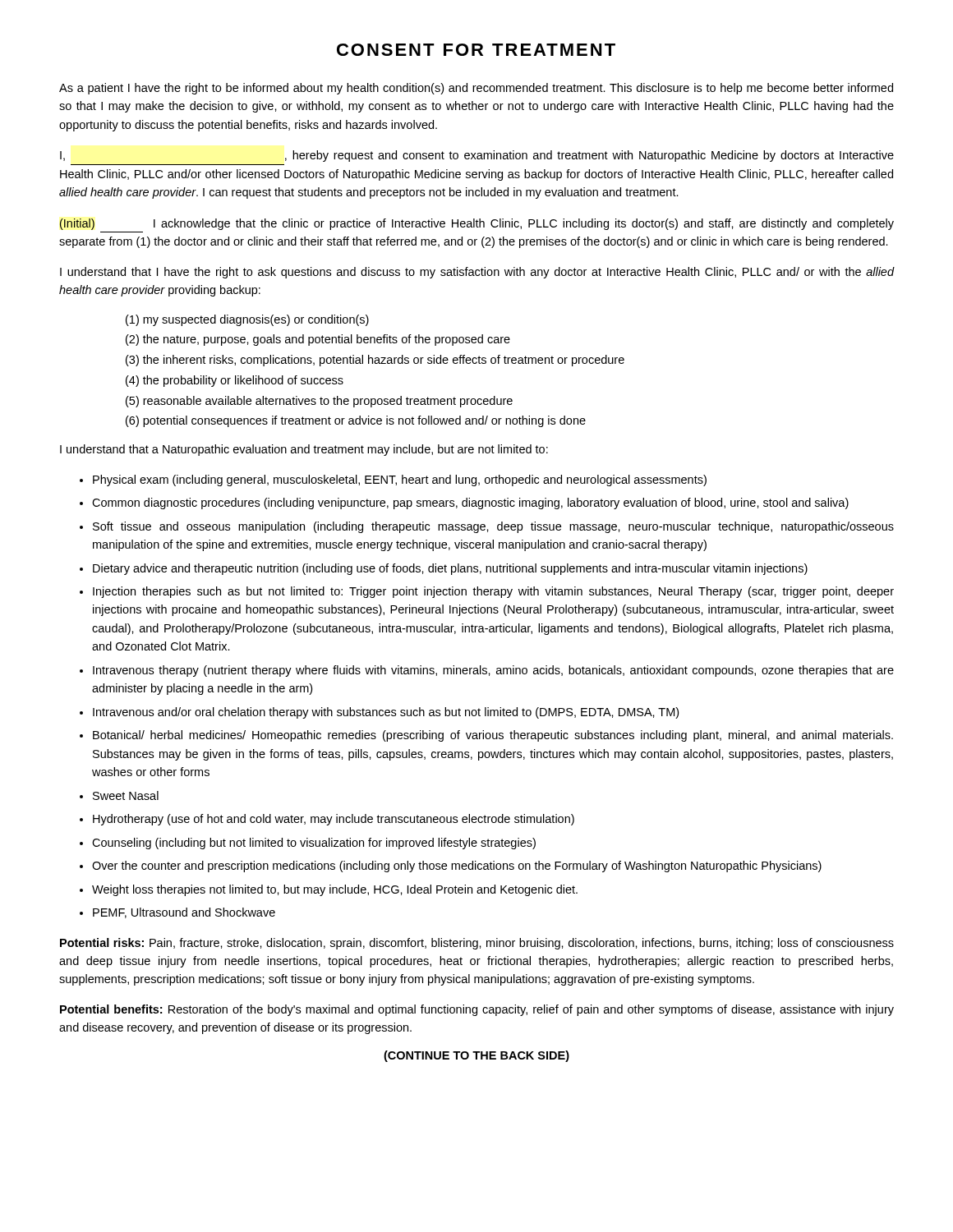The height and width of the screenshot is (1232, 953).
Task: Click on the passage starting "Physical exam (including general,"
Action: (400, 479)
